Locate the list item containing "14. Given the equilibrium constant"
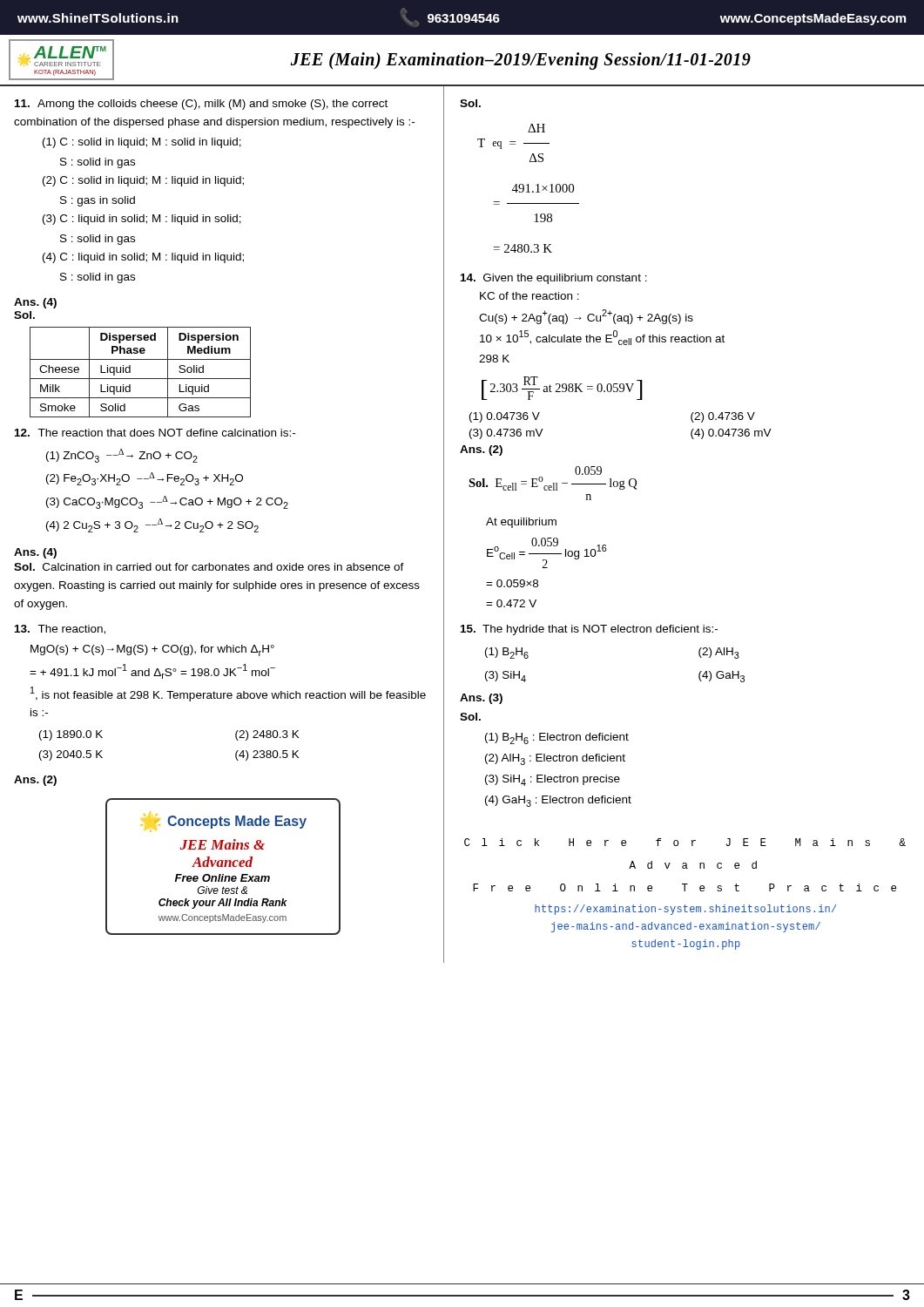Screen dimensions: 1307x924 click(686, 320)
